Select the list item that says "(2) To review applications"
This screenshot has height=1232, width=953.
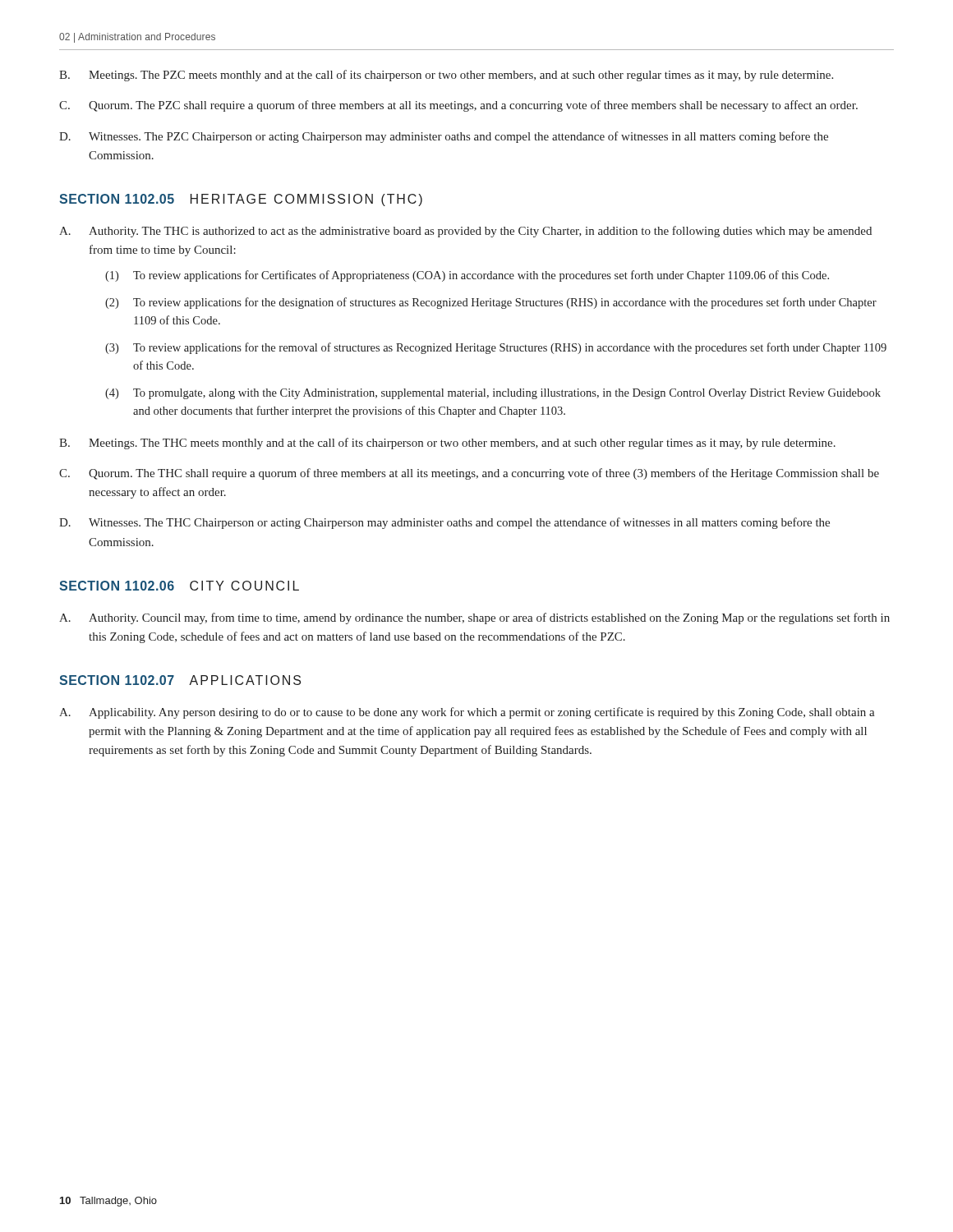[499, 311]
